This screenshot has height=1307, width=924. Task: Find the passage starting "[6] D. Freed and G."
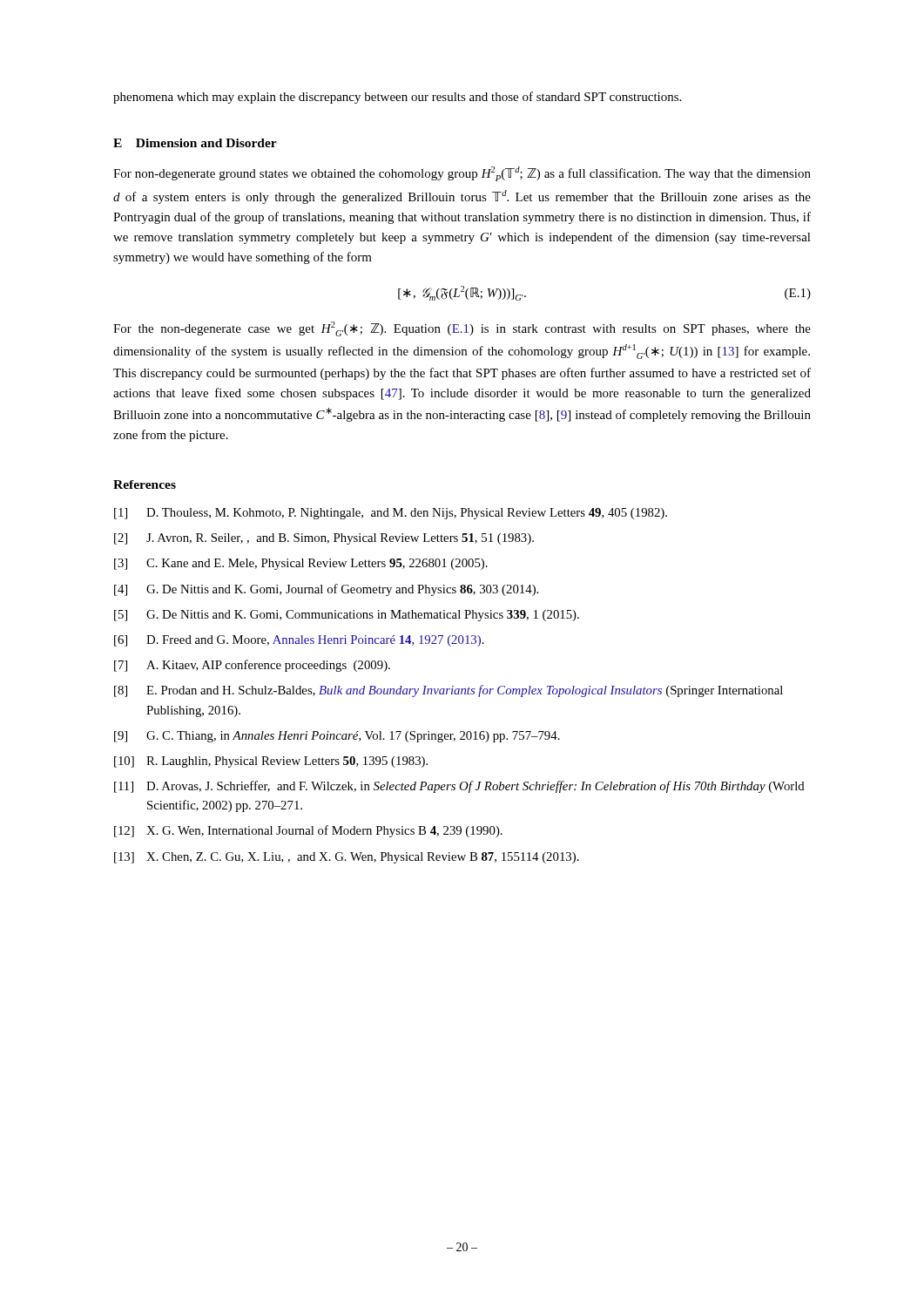tap(462, 640)
